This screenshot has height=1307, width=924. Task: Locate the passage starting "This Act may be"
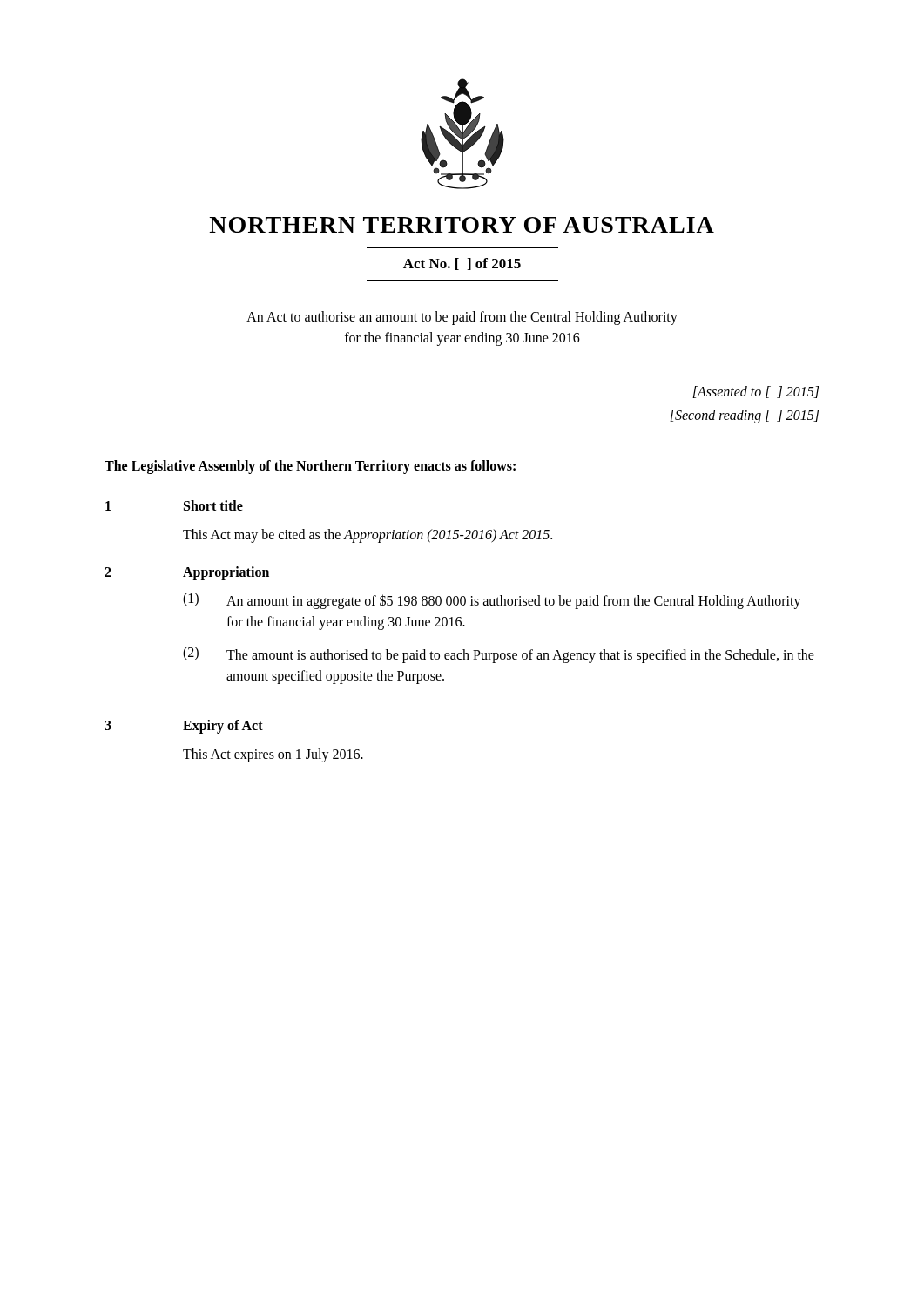368,535
